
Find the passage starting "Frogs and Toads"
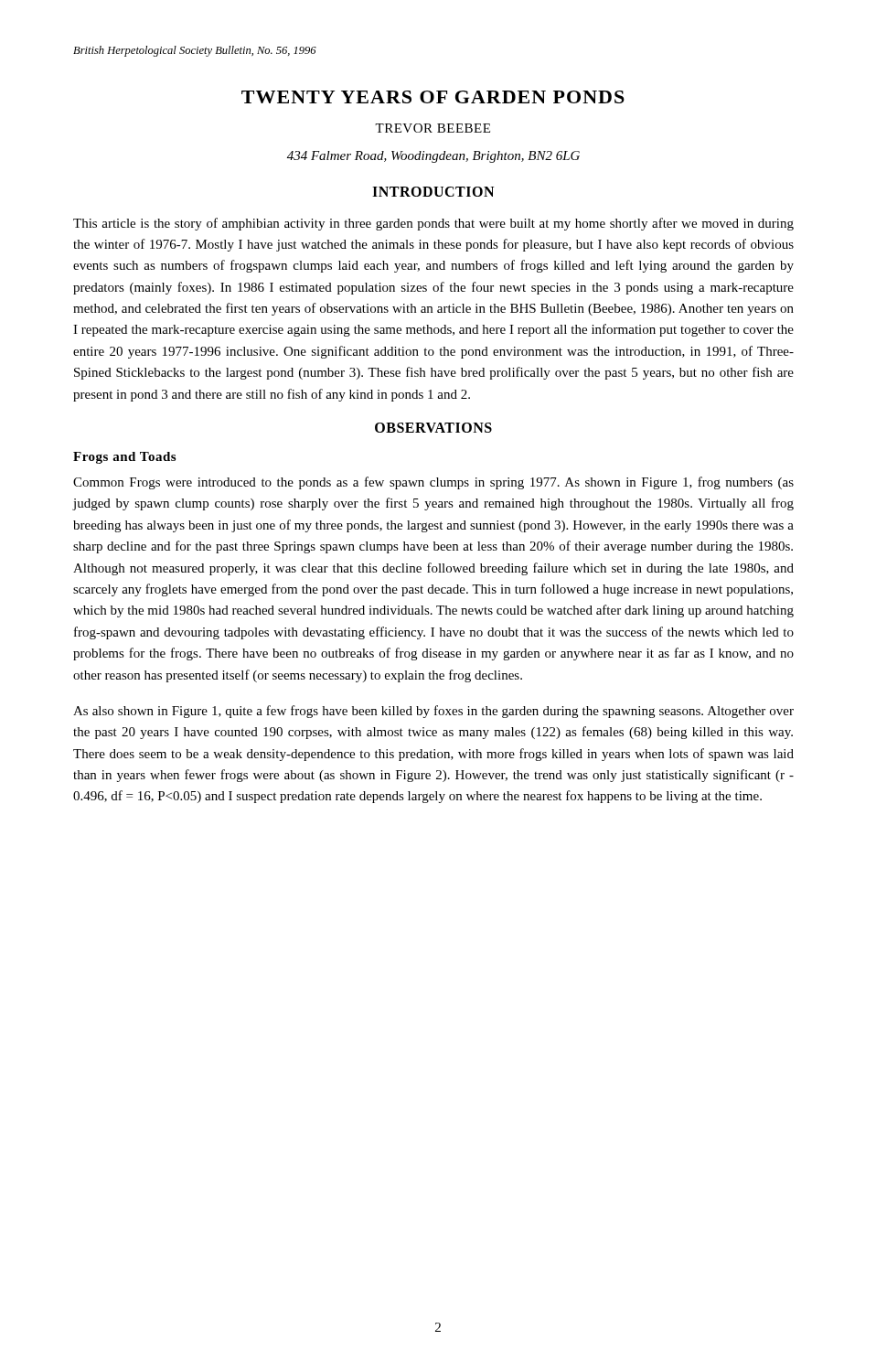coord(125,456)
